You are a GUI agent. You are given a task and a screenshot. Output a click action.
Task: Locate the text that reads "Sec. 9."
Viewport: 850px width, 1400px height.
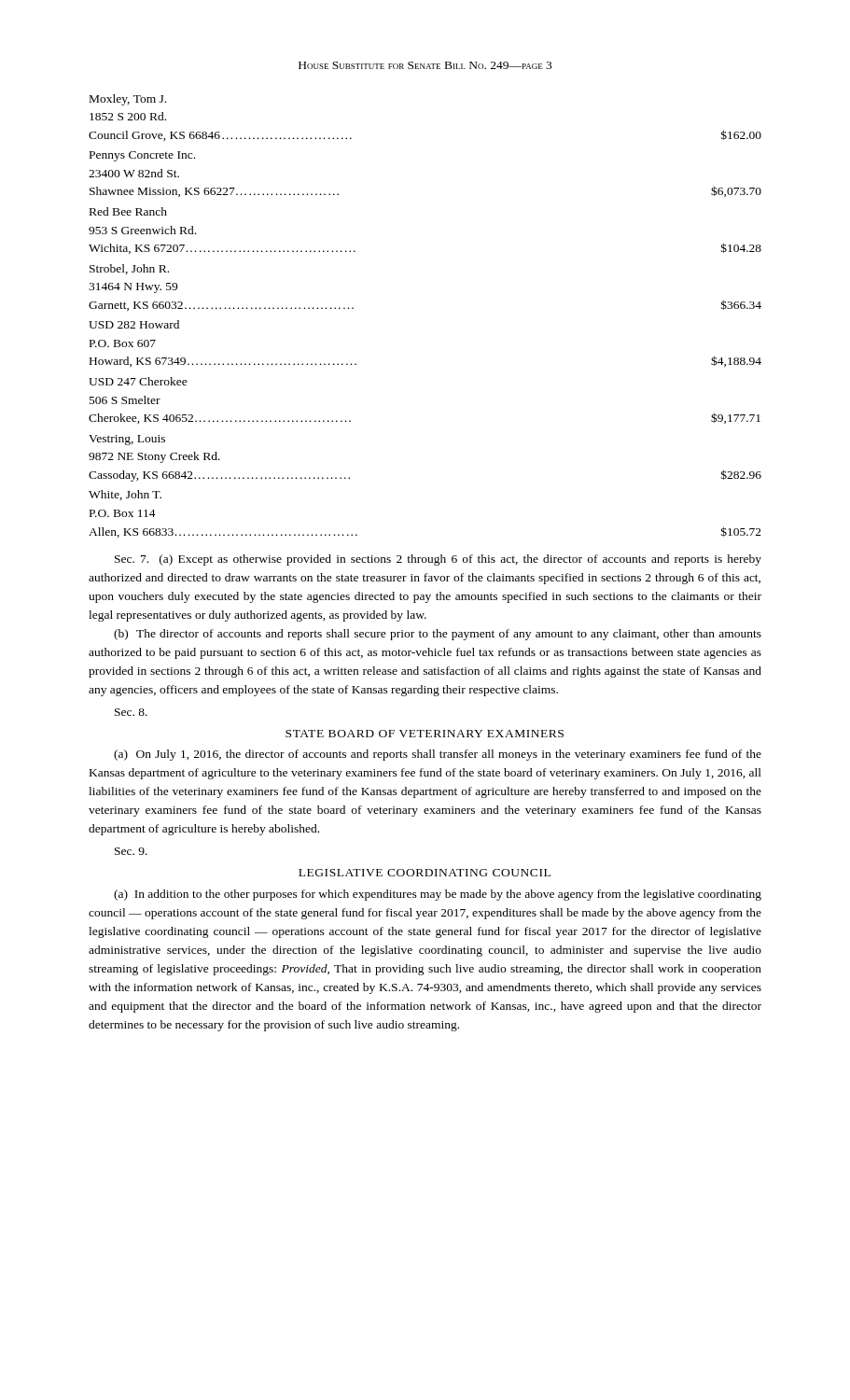(131, 851)
